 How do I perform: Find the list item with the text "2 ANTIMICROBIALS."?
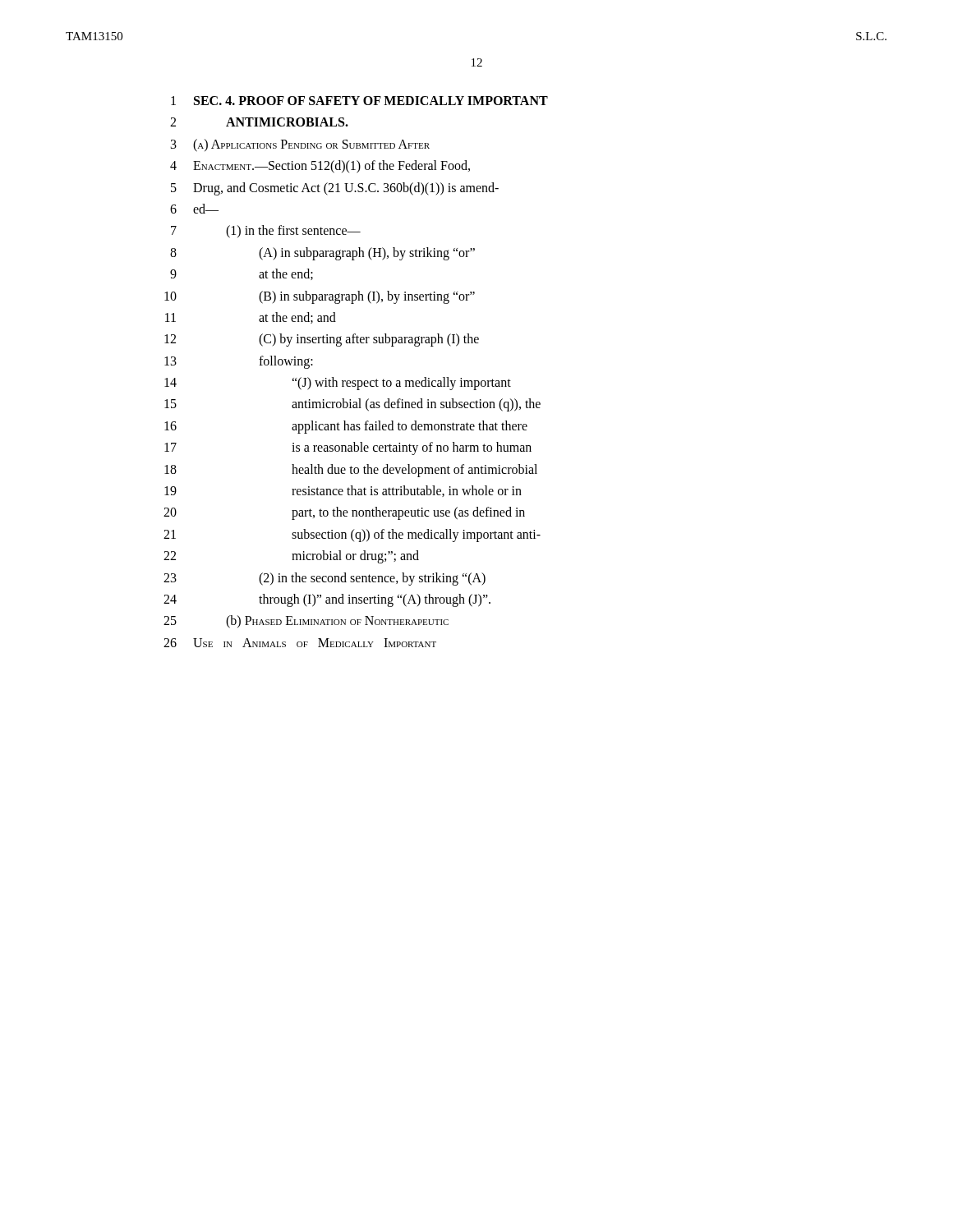coord(259,122)
